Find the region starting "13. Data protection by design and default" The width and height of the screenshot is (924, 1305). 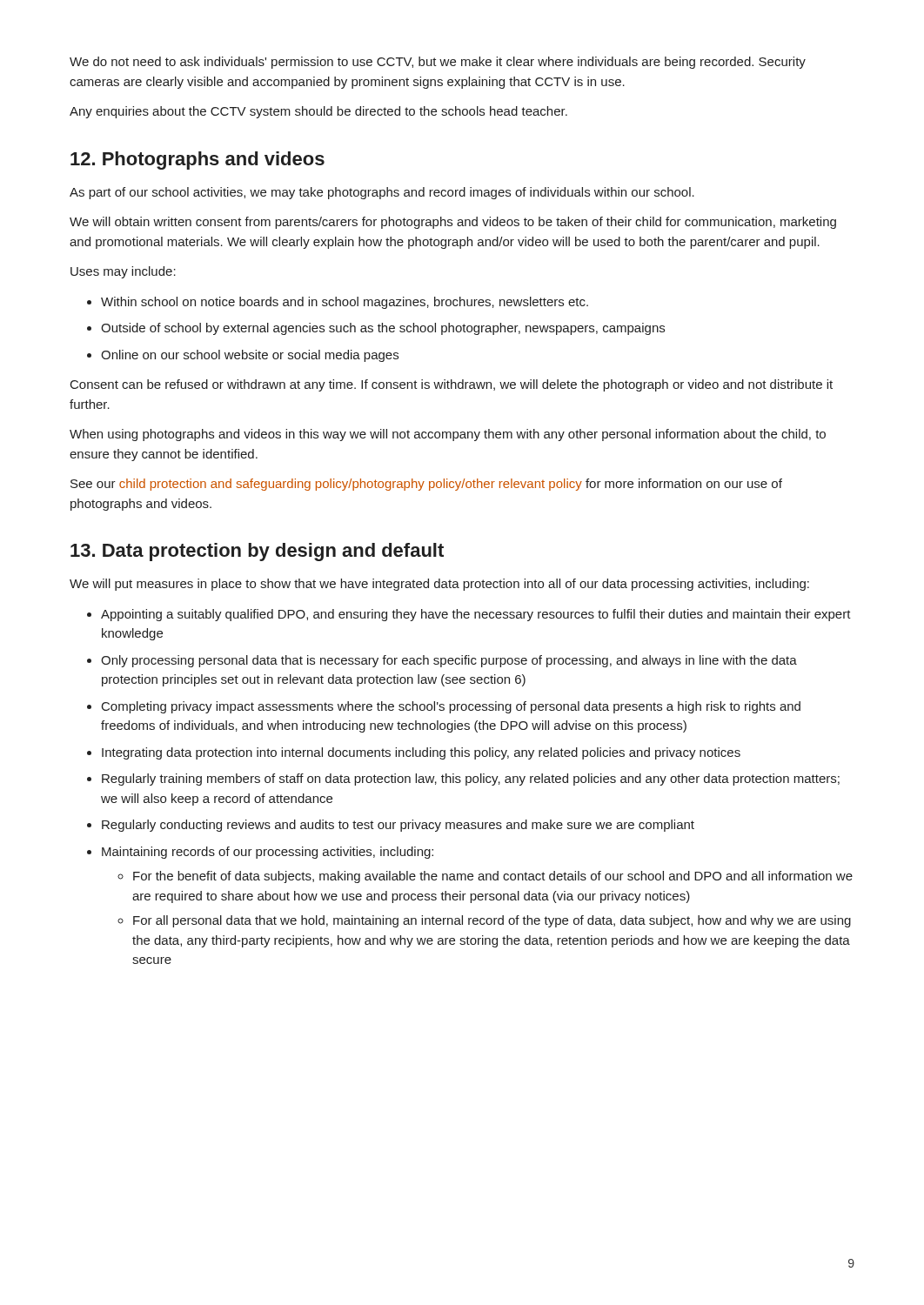(257, 552)
